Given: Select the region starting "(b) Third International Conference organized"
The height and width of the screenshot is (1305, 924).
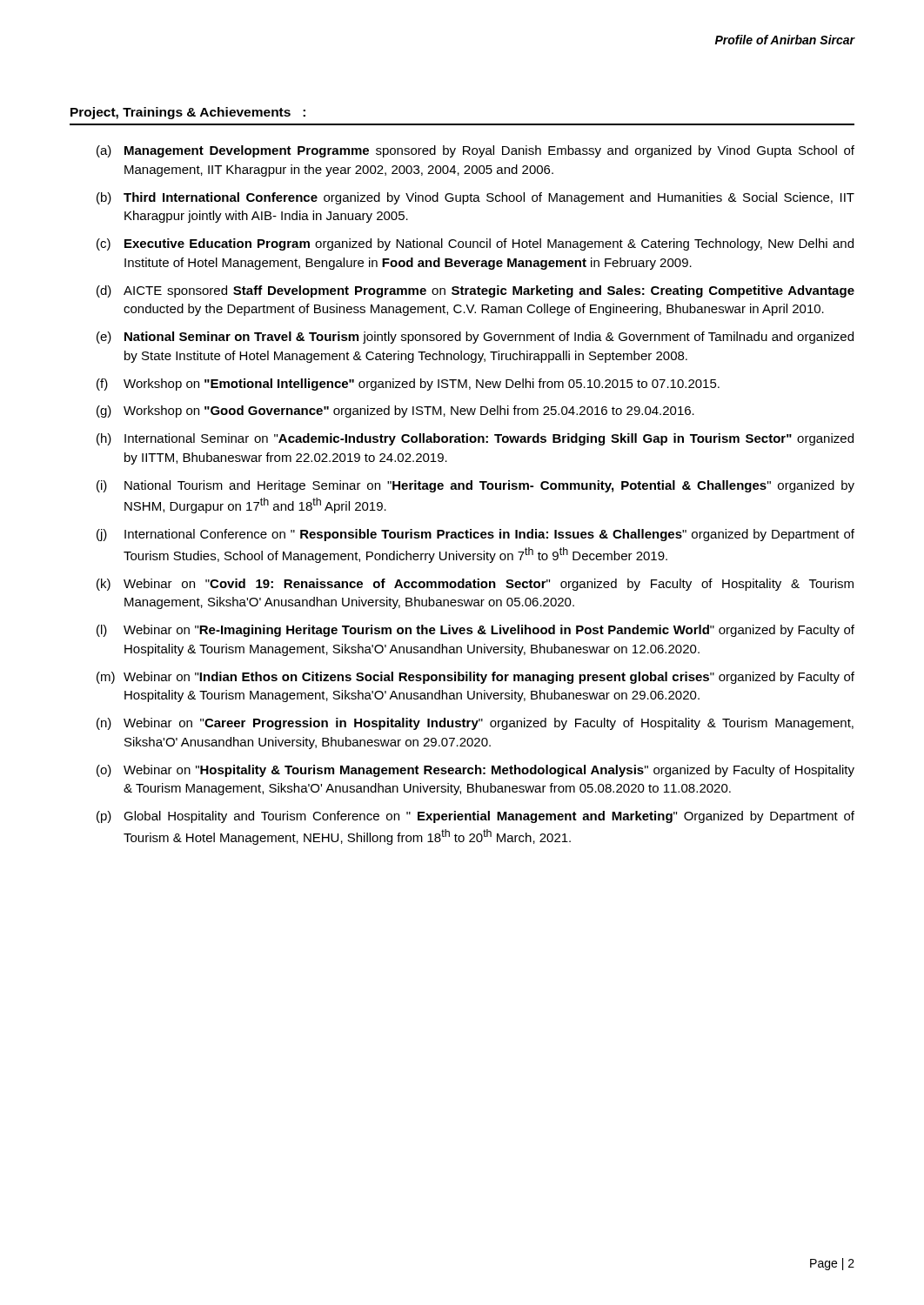Looking at the screenshot, I should pyautogui.click(x=475, y=206).
